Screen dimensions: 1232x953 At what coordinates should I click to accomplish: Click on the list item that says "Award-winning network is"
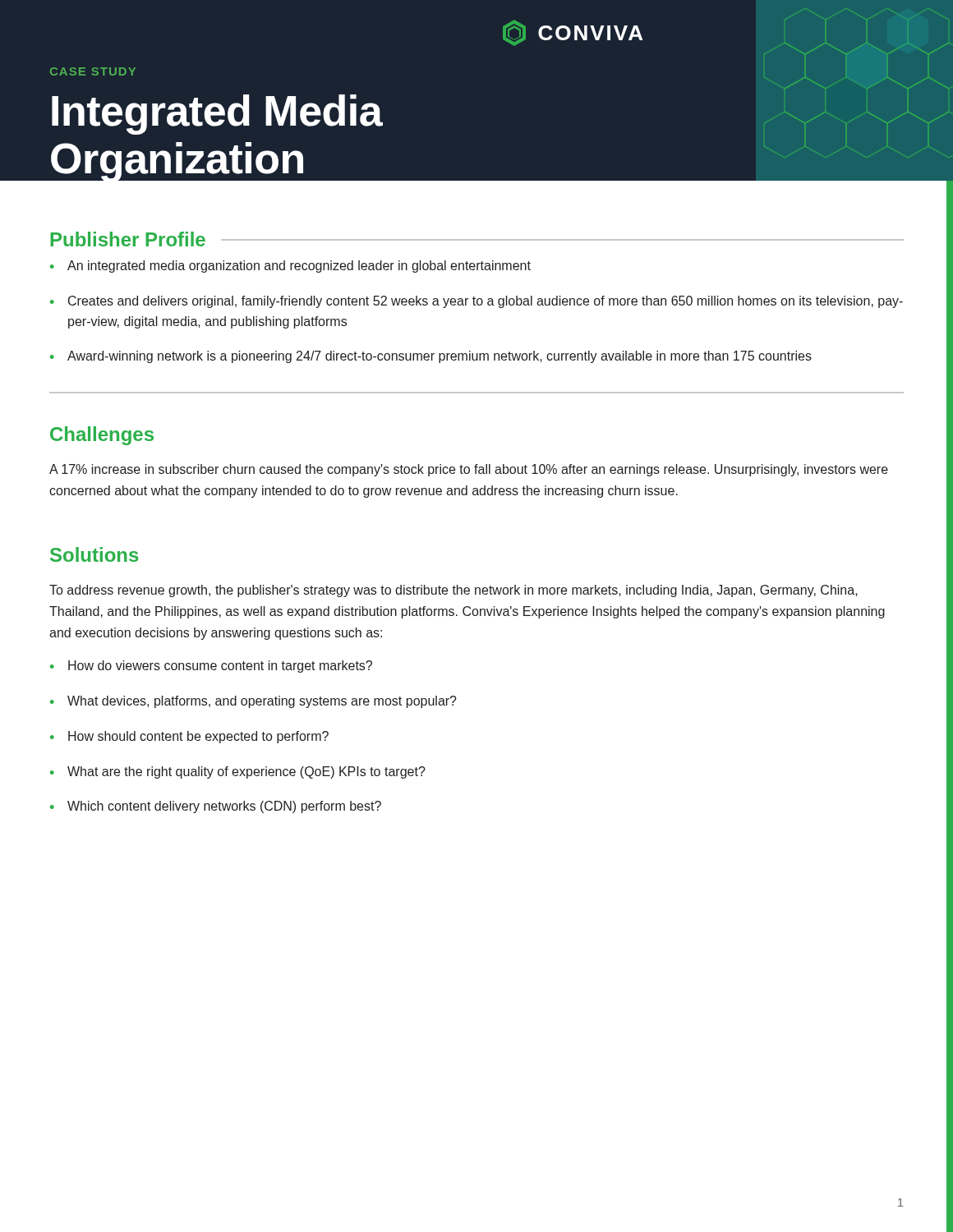pyautogui.click(x=440, y=356)
